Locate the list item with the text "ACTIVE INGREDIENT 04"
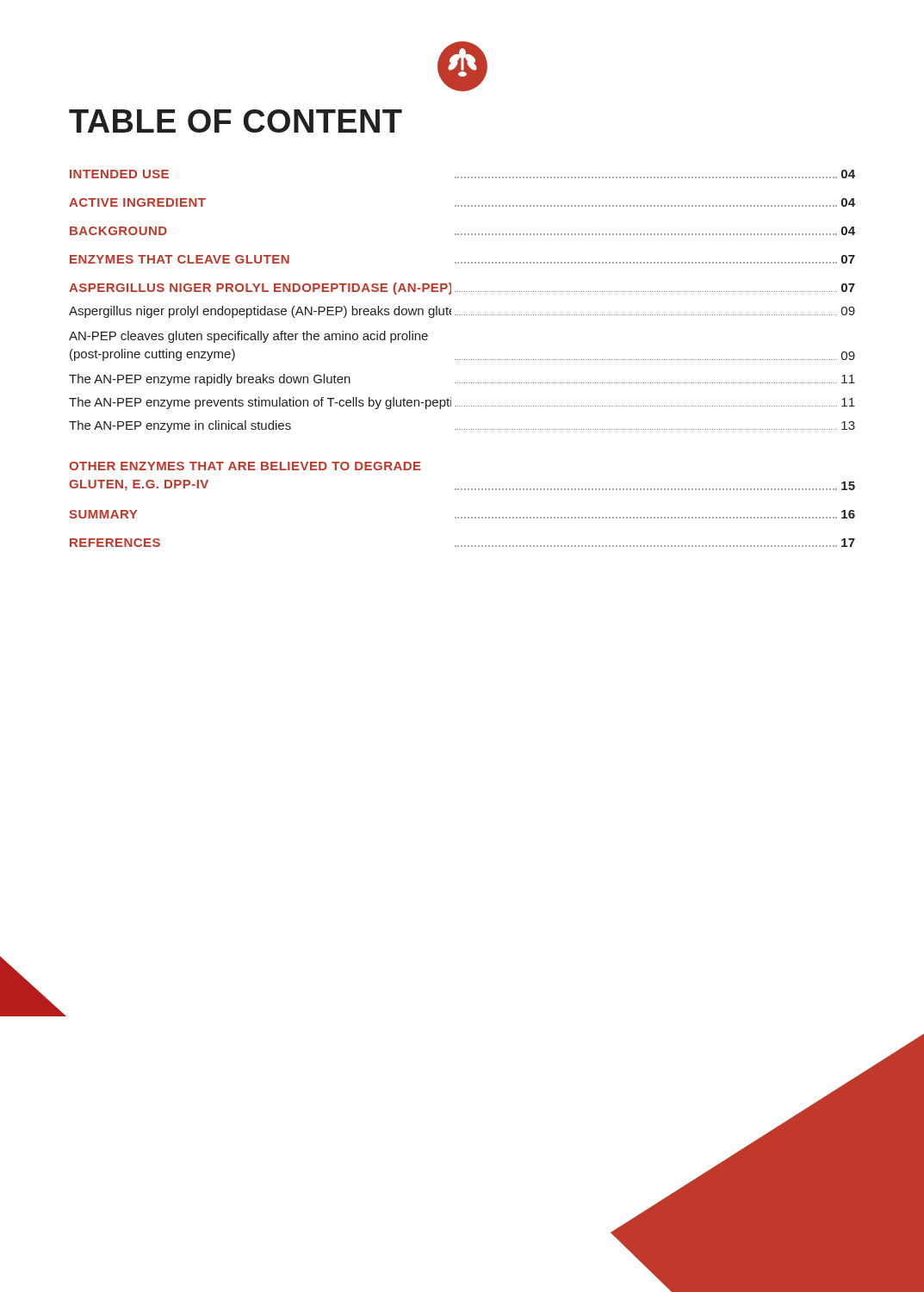 coord(462,202)
